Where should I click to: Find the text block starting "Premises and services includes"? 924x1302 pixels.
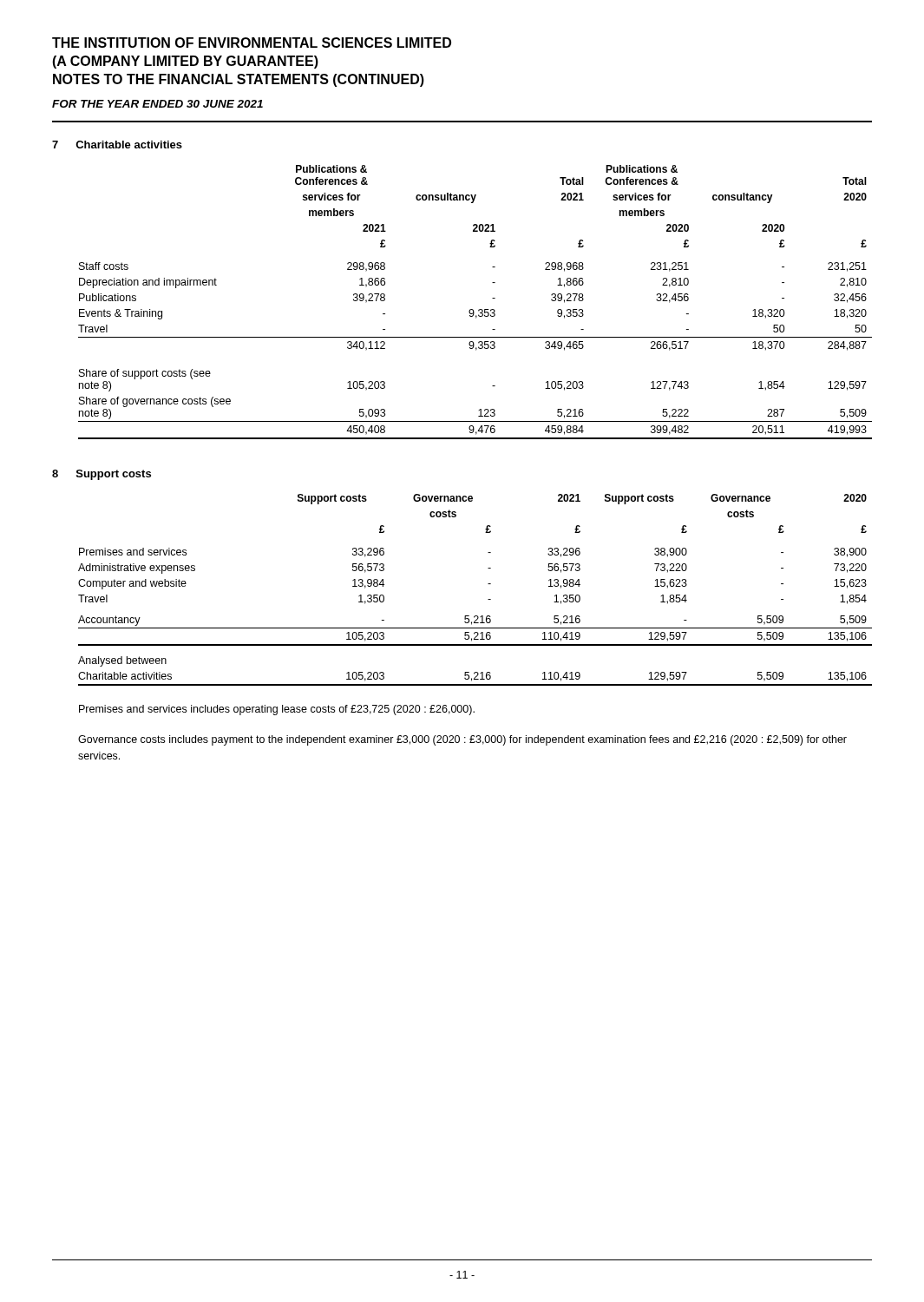click(277, 710)
